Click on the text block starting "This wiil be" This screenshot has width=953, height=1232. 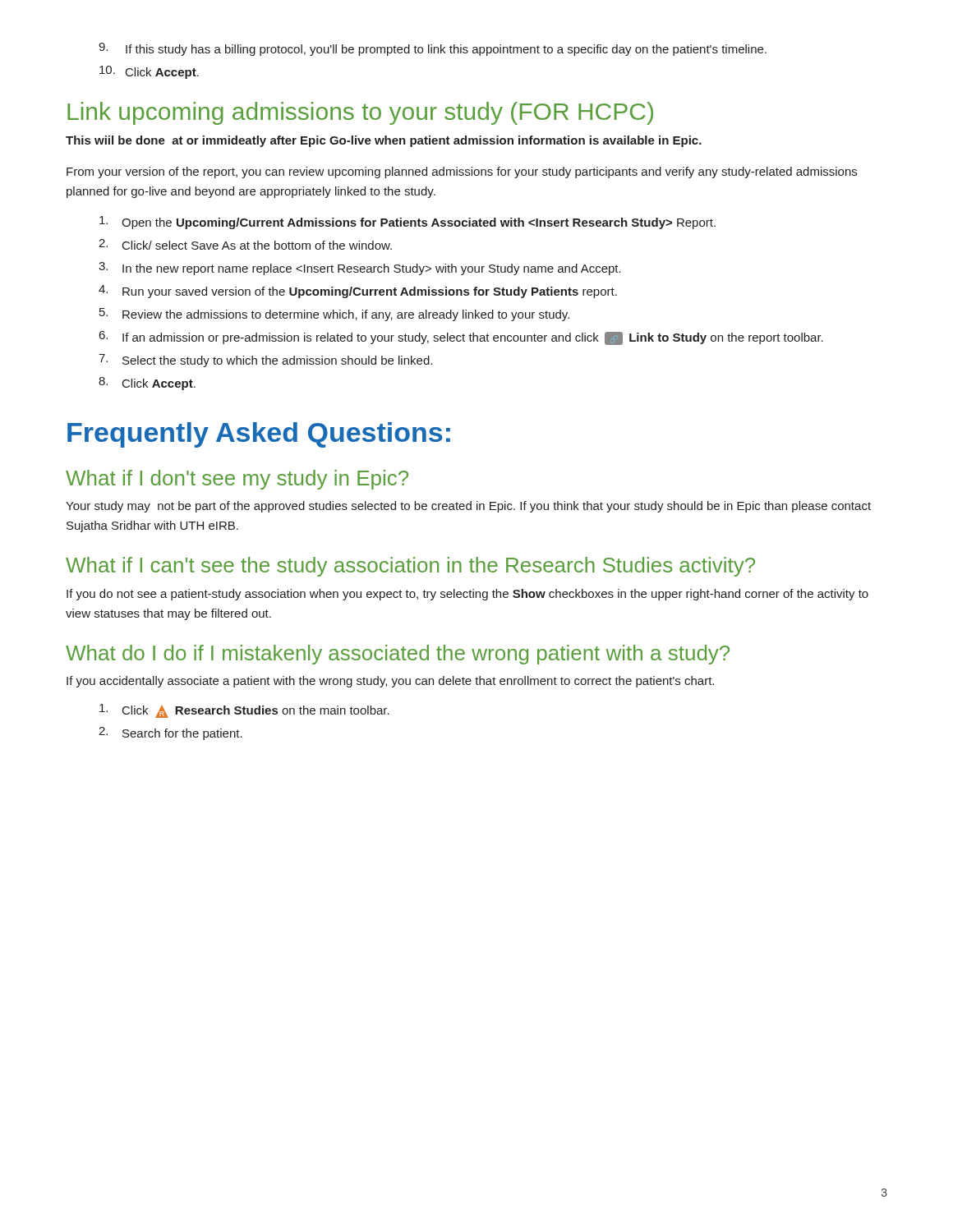[384, 140]
